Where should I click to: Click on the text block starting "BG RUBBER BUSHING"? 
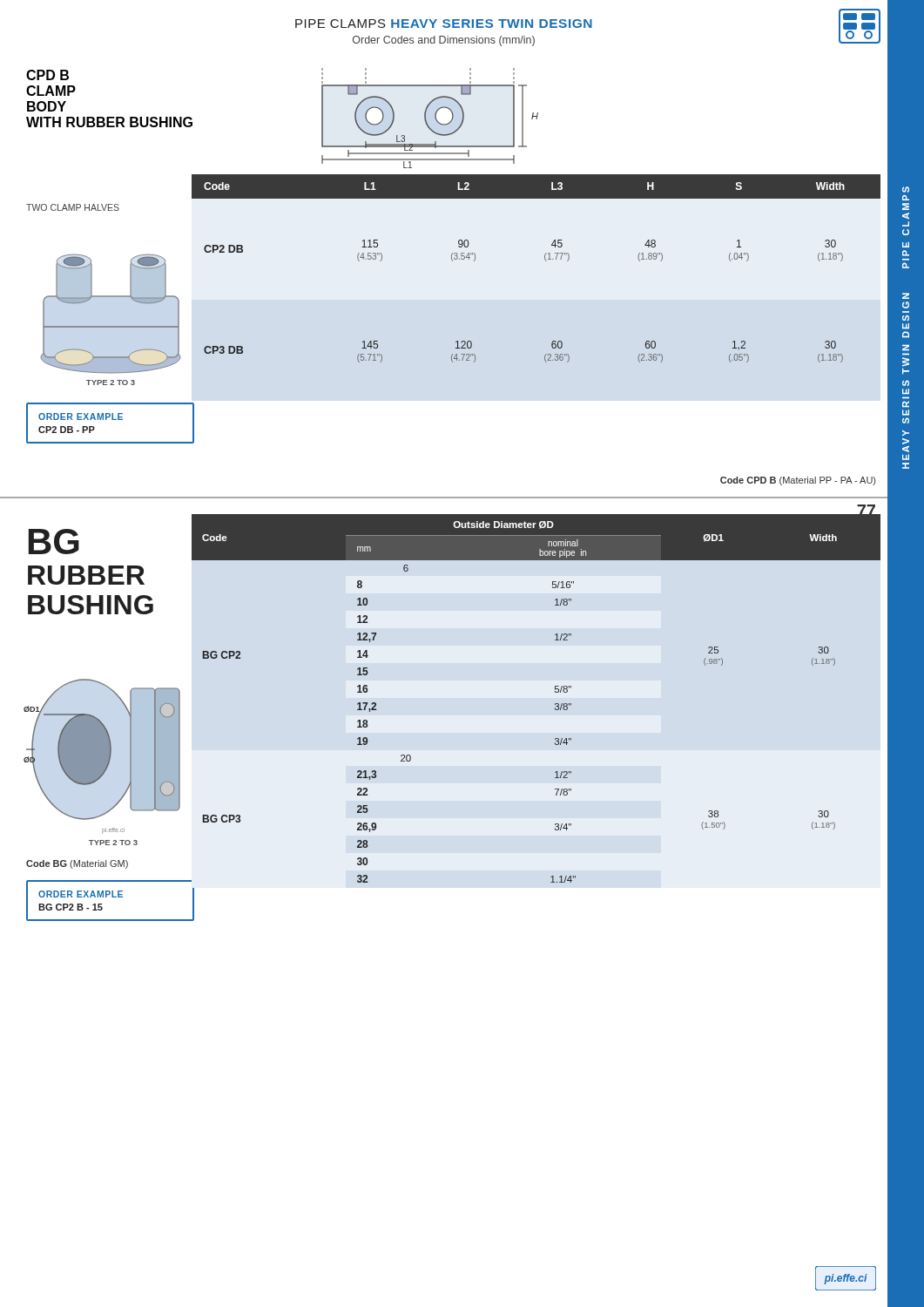(x=90, y=571)
